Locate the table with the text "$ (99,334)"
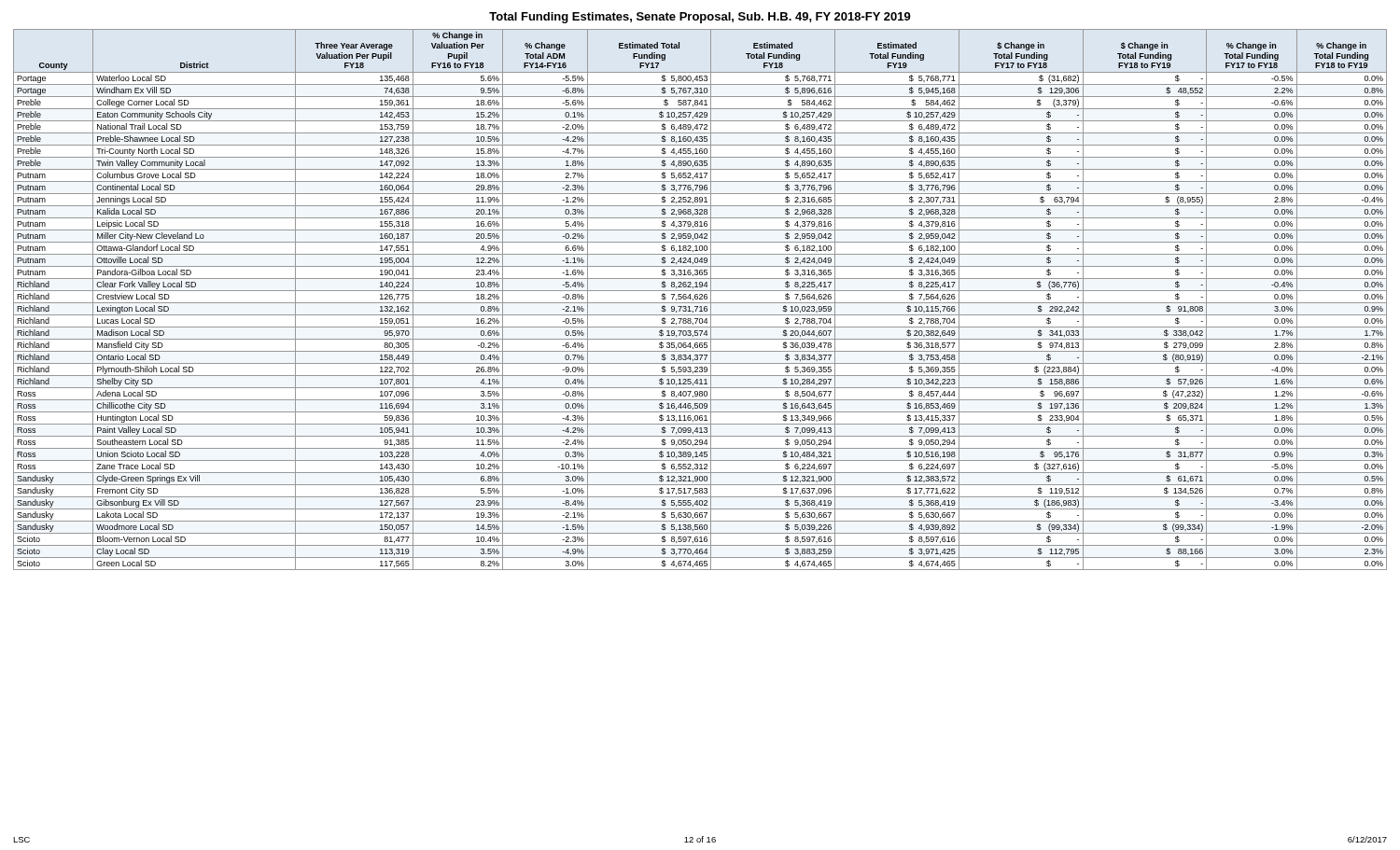This screenshot has width=1400, height=850. (x=700, y=300)
